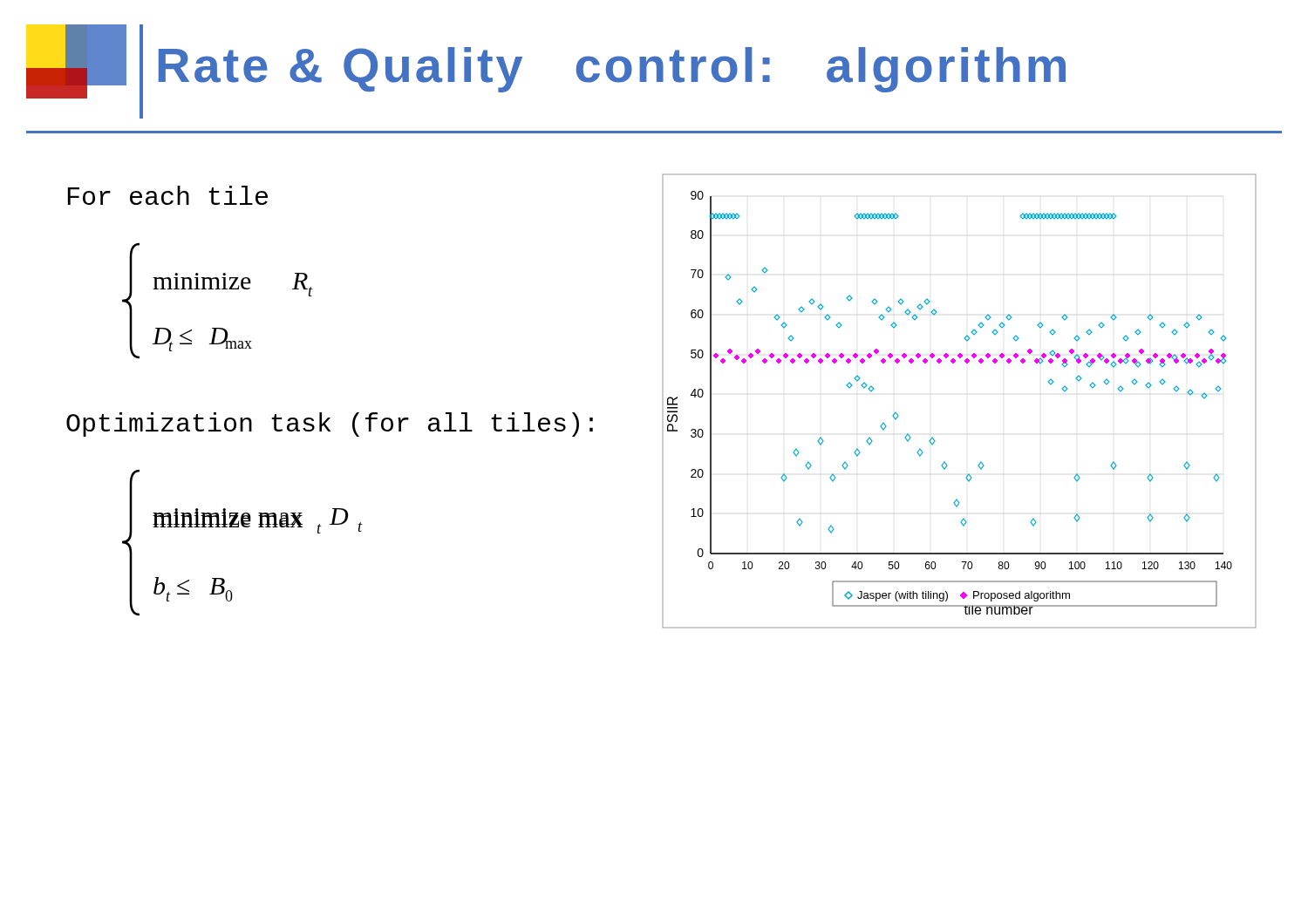Click on the scatter plot
The image size is (1308, 924).
pos(959,401)
